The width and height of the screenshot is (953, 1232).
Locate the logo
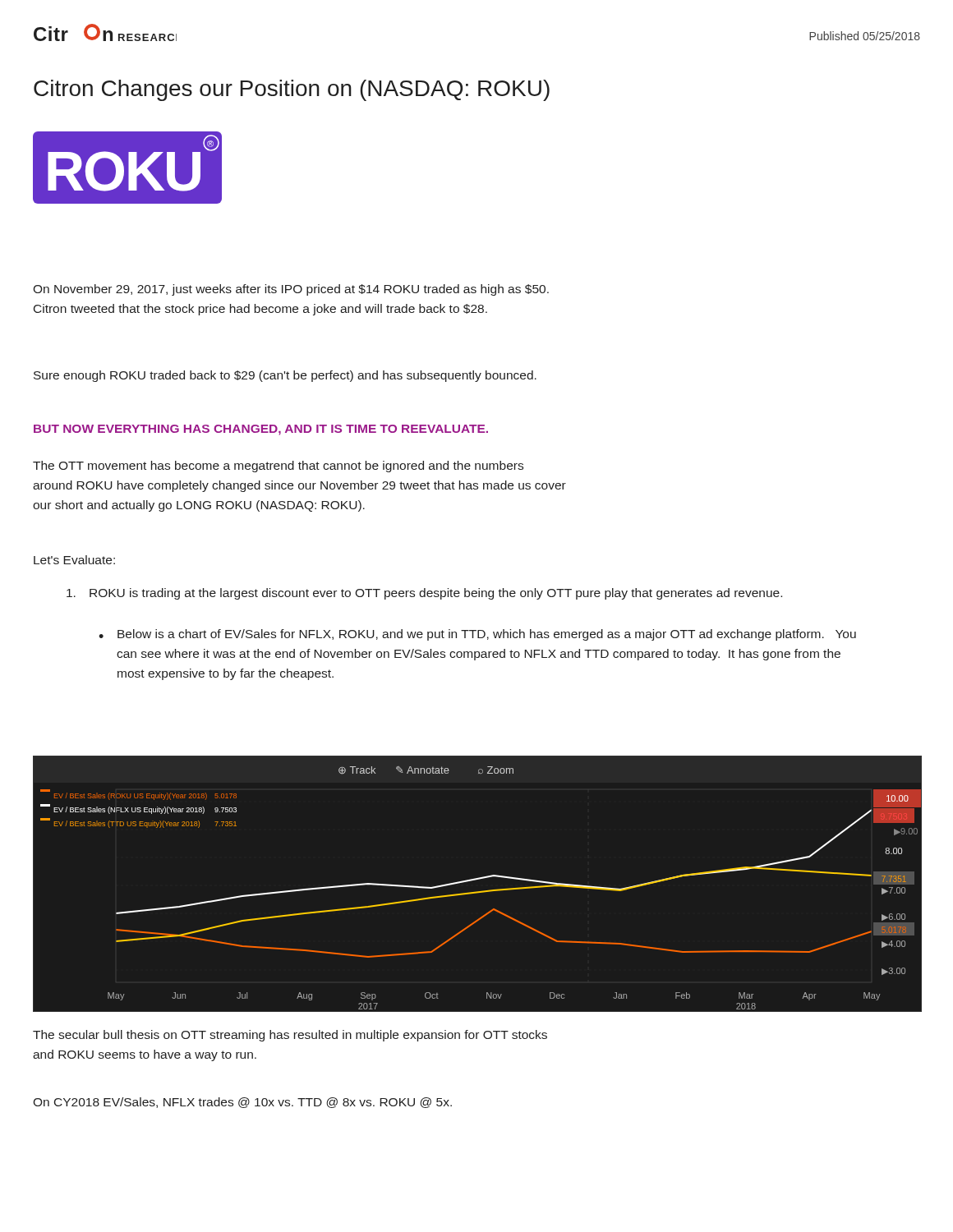127,170
